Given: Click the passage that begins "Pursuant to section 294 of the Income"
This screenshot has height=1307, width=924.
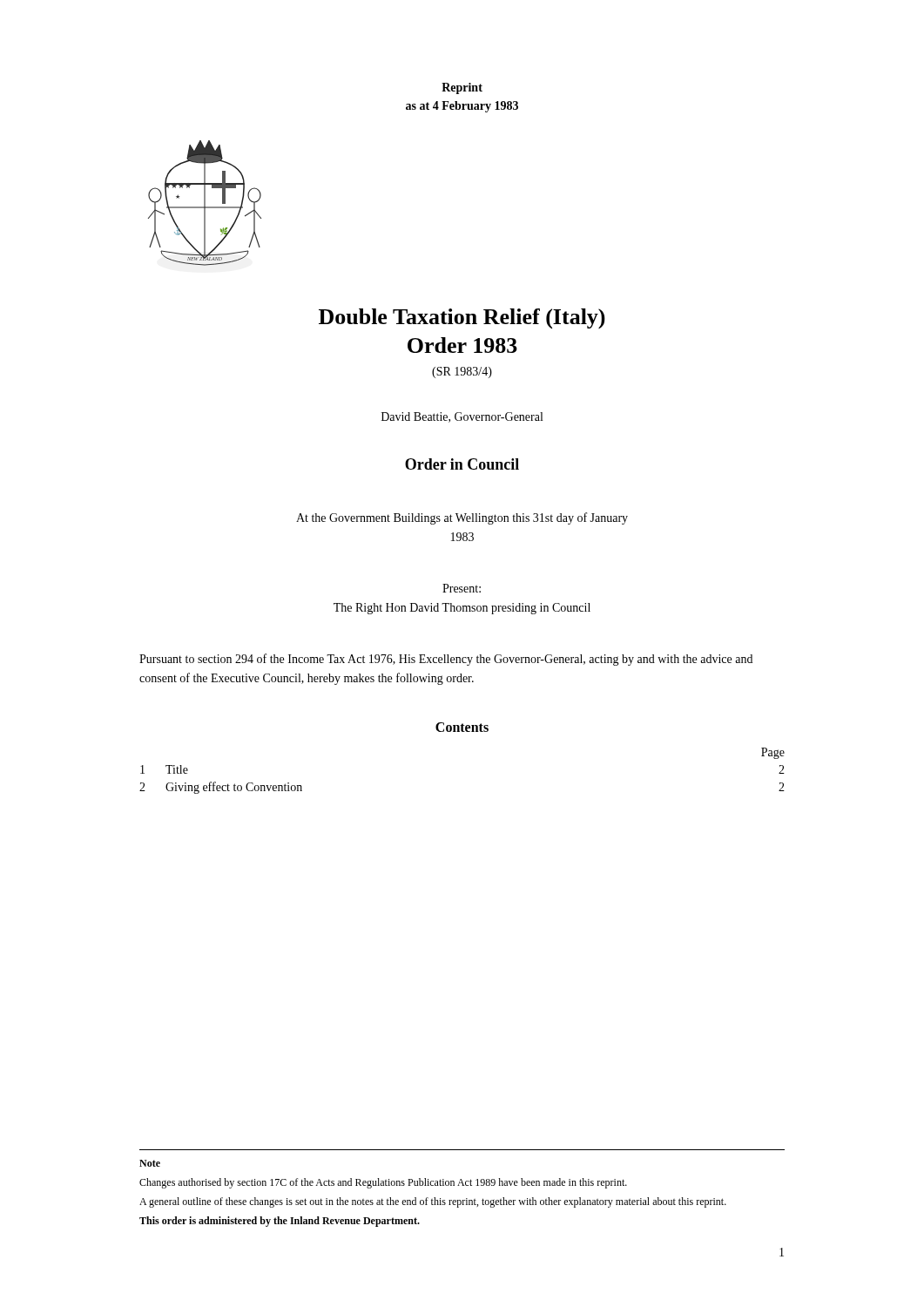Looking at the screenshot, I should tap(446, 669).
